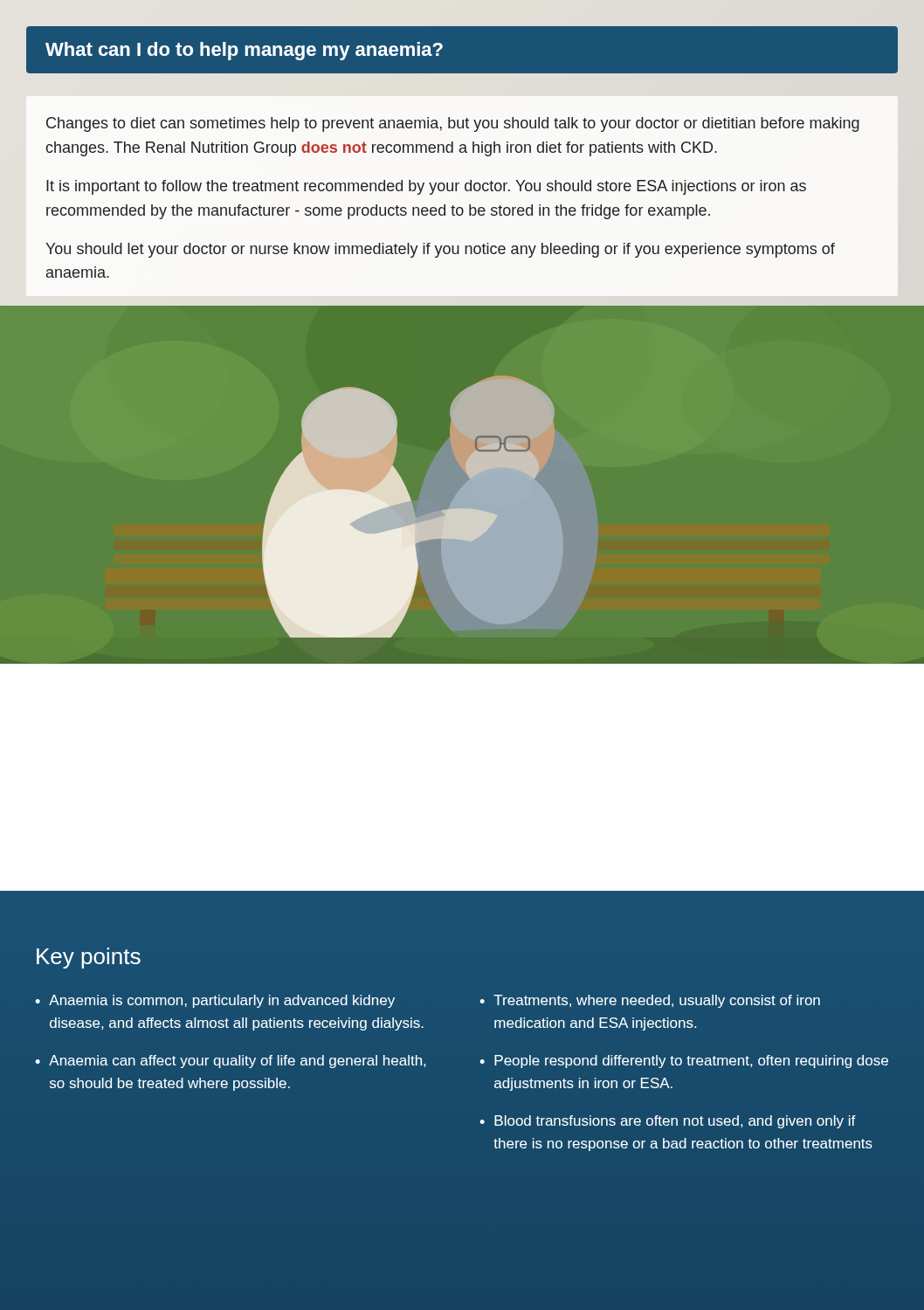Find the section header with the text "Key points"
Screen dimensions: 1310x924
[88, 956]
